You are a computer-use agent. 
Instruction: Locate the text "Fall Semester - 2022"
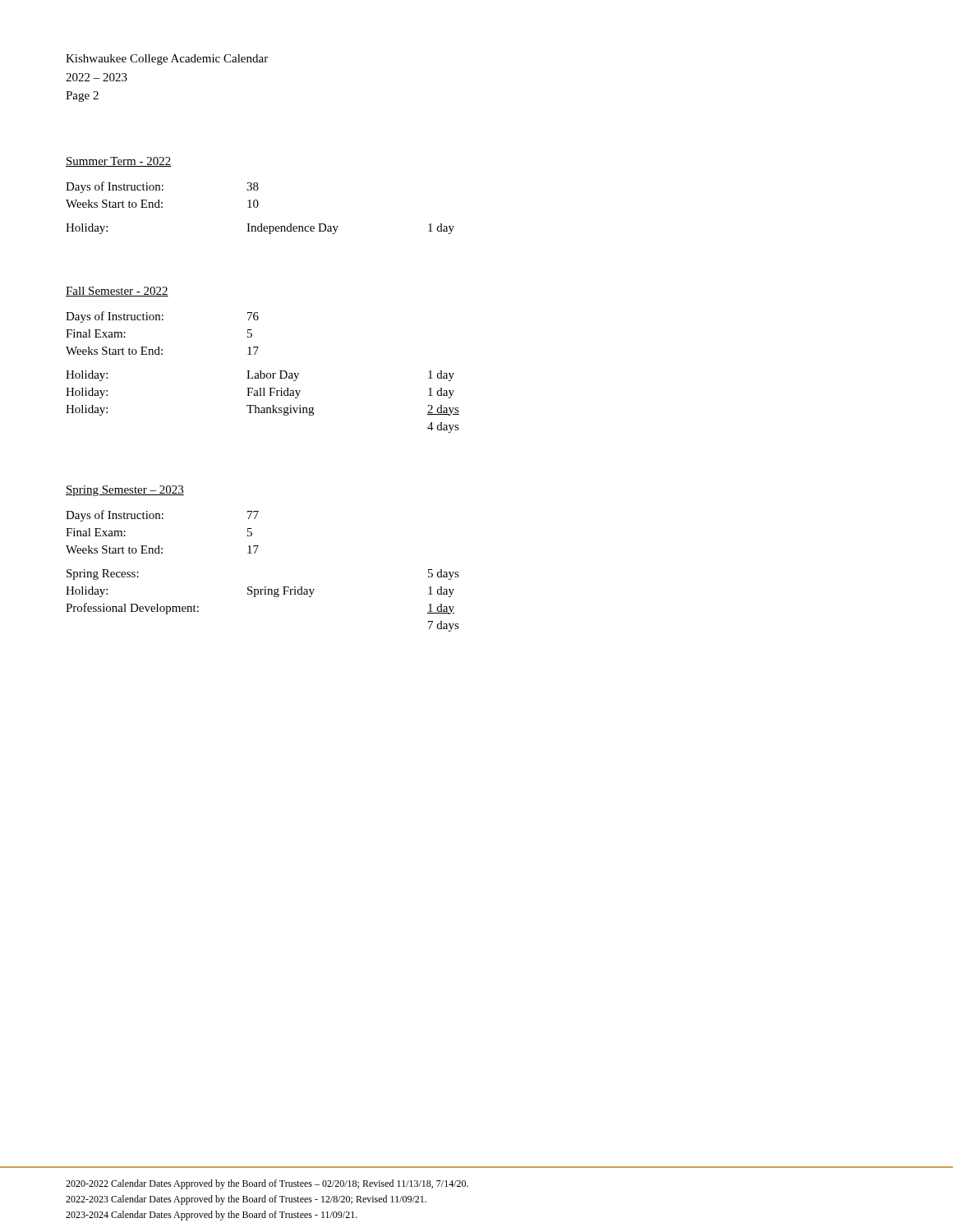(x=117, y=291)
